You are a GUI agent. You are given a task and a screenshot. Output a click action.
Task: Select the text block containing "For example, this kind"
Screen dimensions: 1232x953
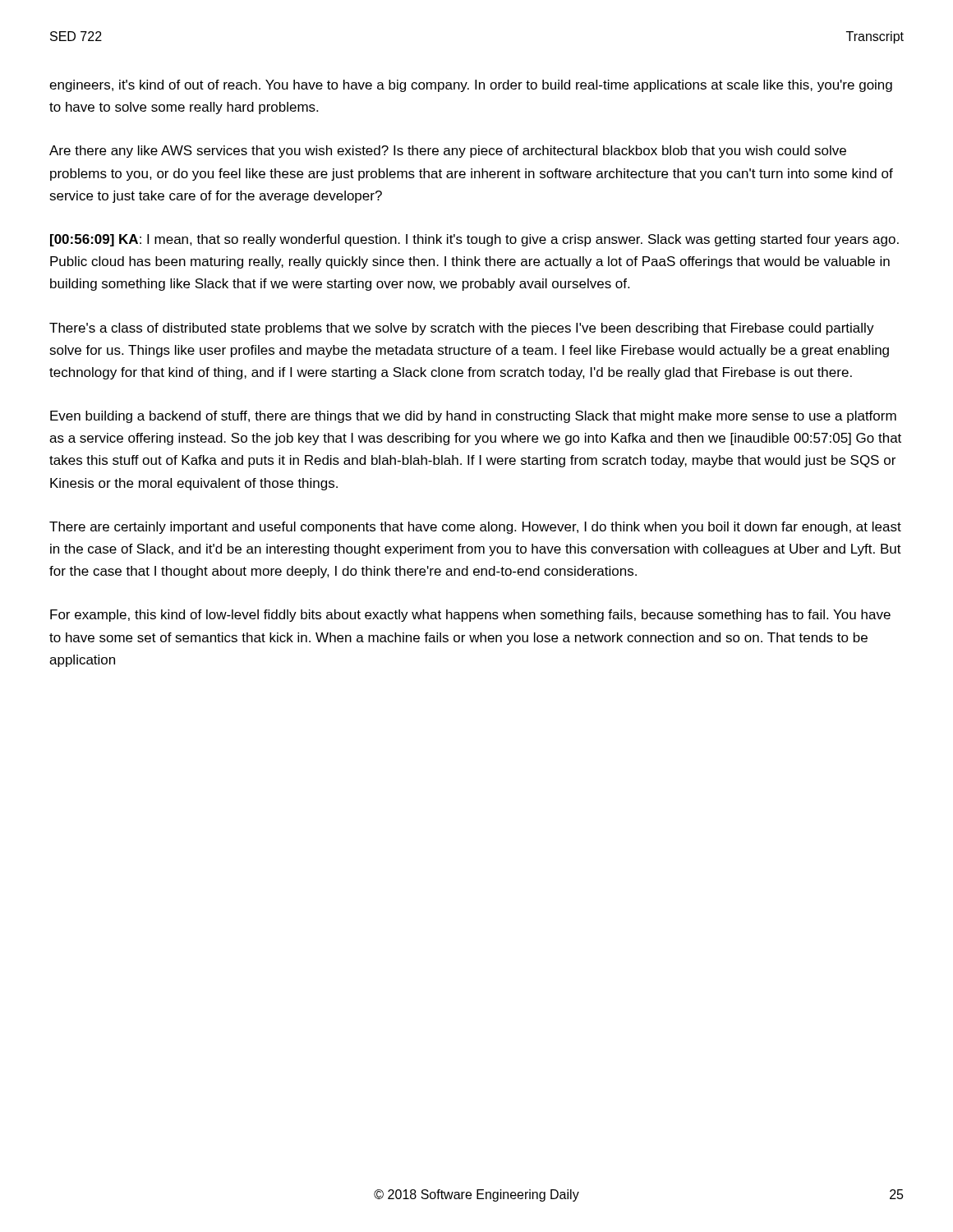point(470,637)
